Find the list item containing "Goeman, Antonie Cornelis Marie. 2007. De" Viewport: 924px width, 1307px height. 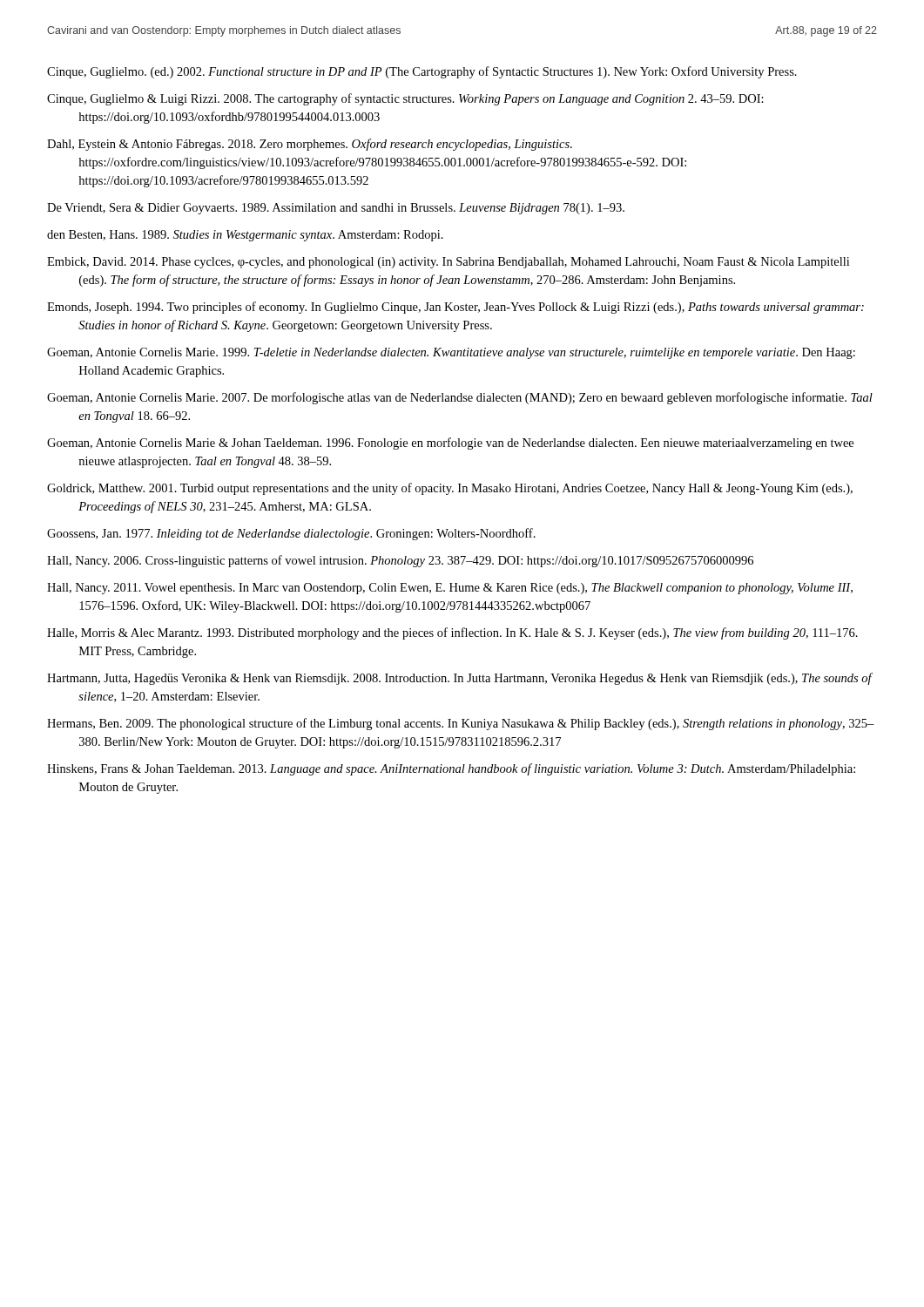460,407
